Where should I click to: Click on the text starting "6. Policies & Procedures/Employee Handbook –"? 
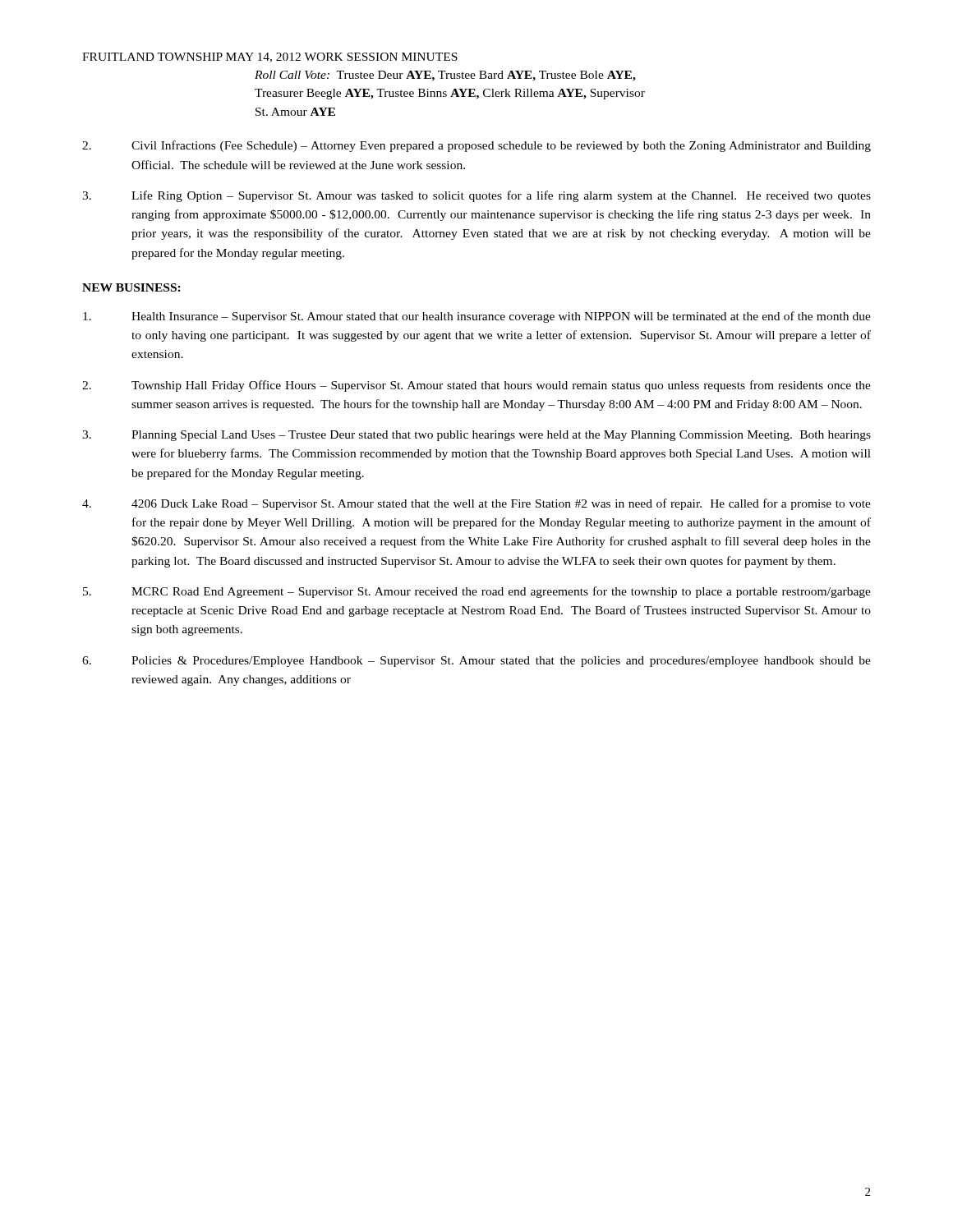click(x=476, y=669)
